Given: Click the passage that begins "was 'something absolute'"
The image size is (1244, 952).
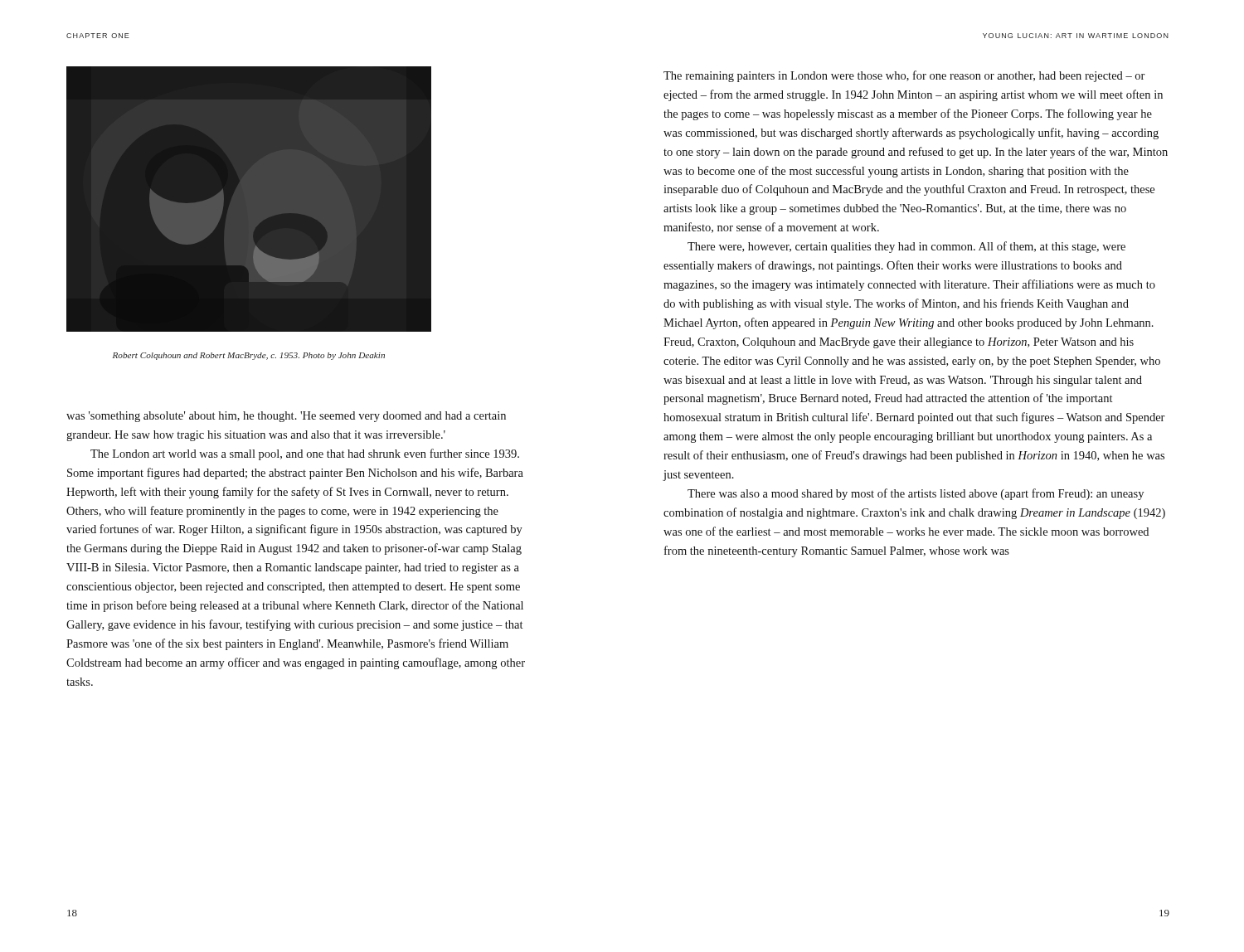Looking at the screenshot, I should (298, 549).
